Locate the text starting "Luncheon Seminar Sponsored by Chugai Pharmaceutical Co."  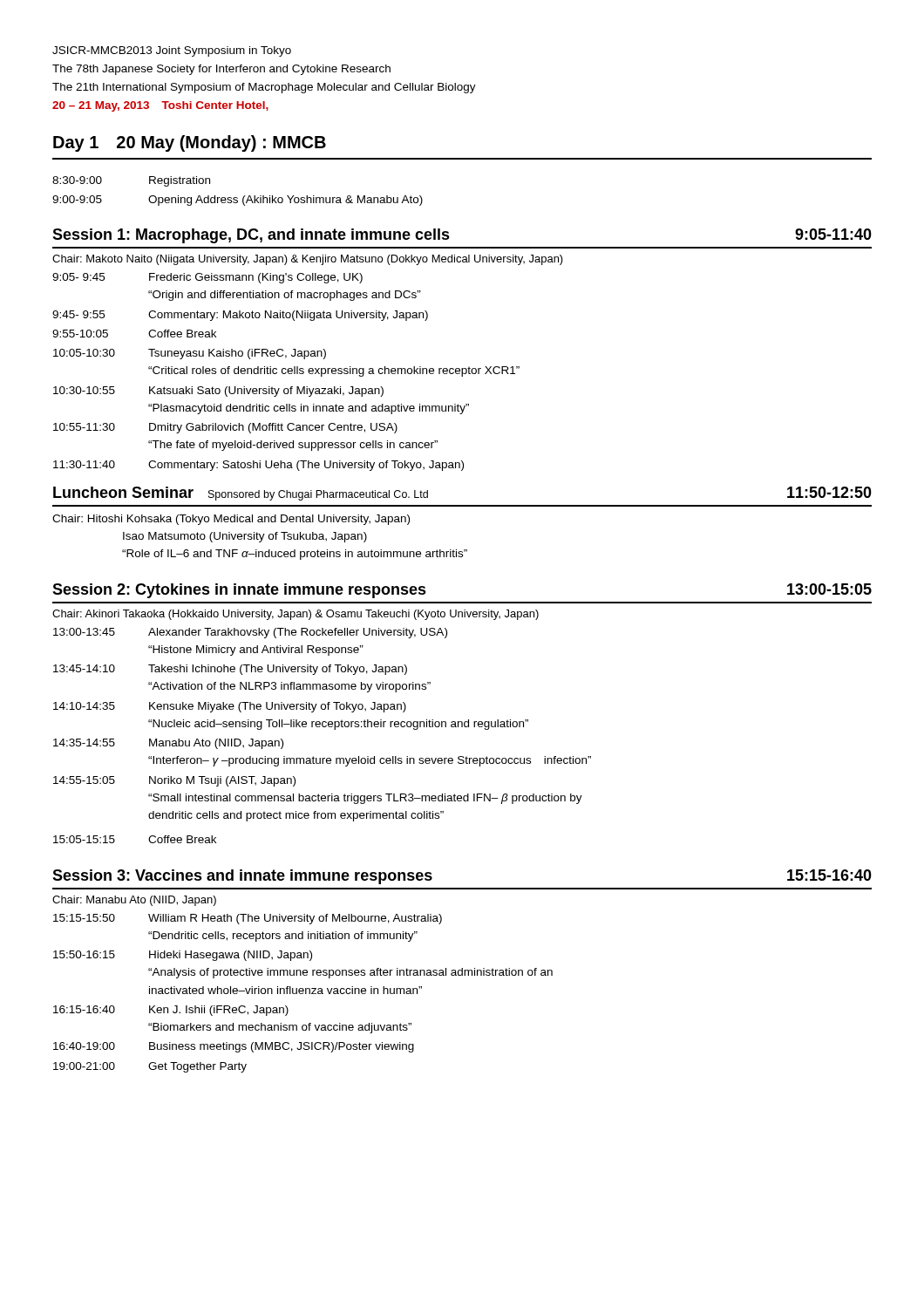pos(462,493)
